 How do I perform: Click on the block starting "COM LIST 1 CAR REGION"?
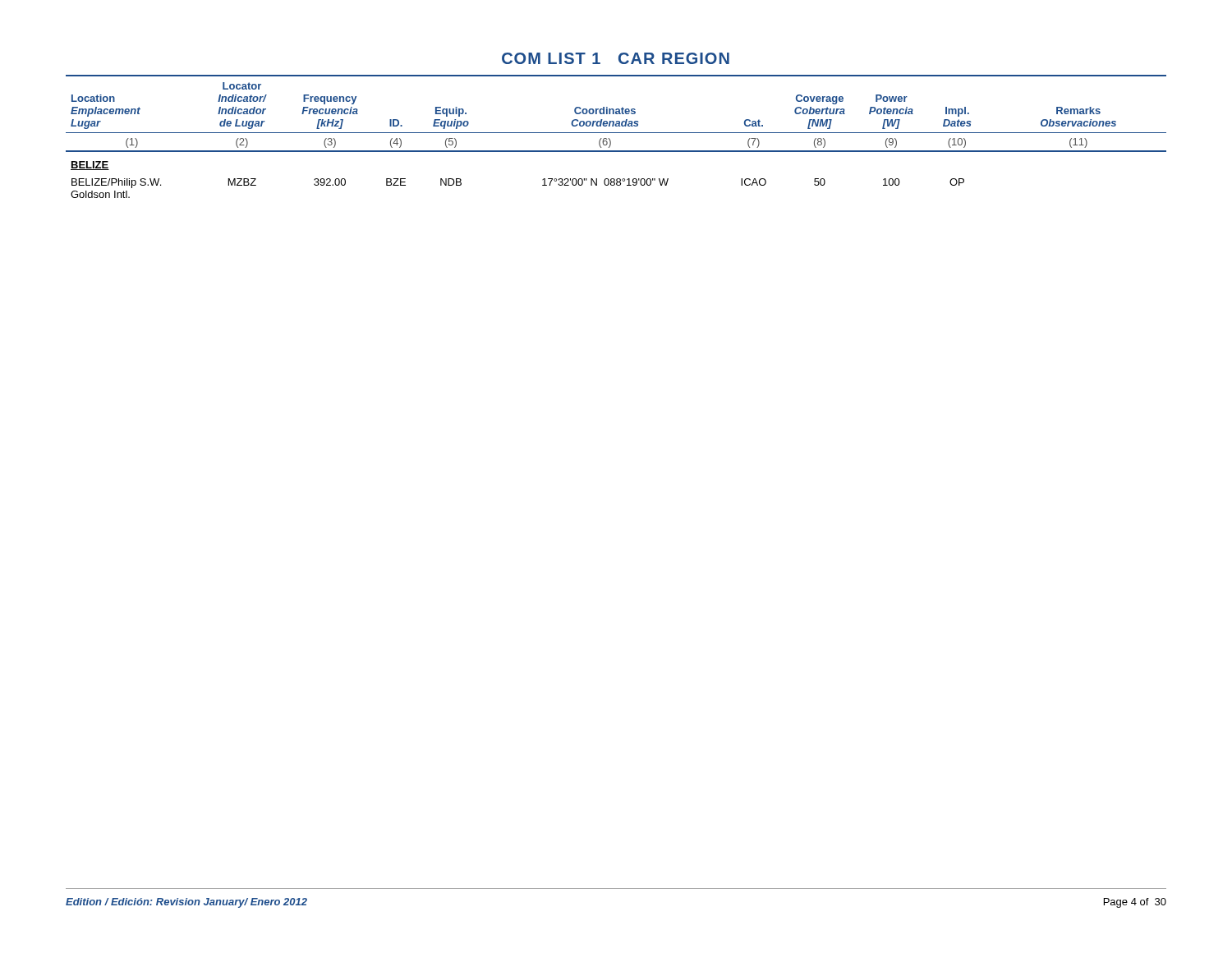616,58
